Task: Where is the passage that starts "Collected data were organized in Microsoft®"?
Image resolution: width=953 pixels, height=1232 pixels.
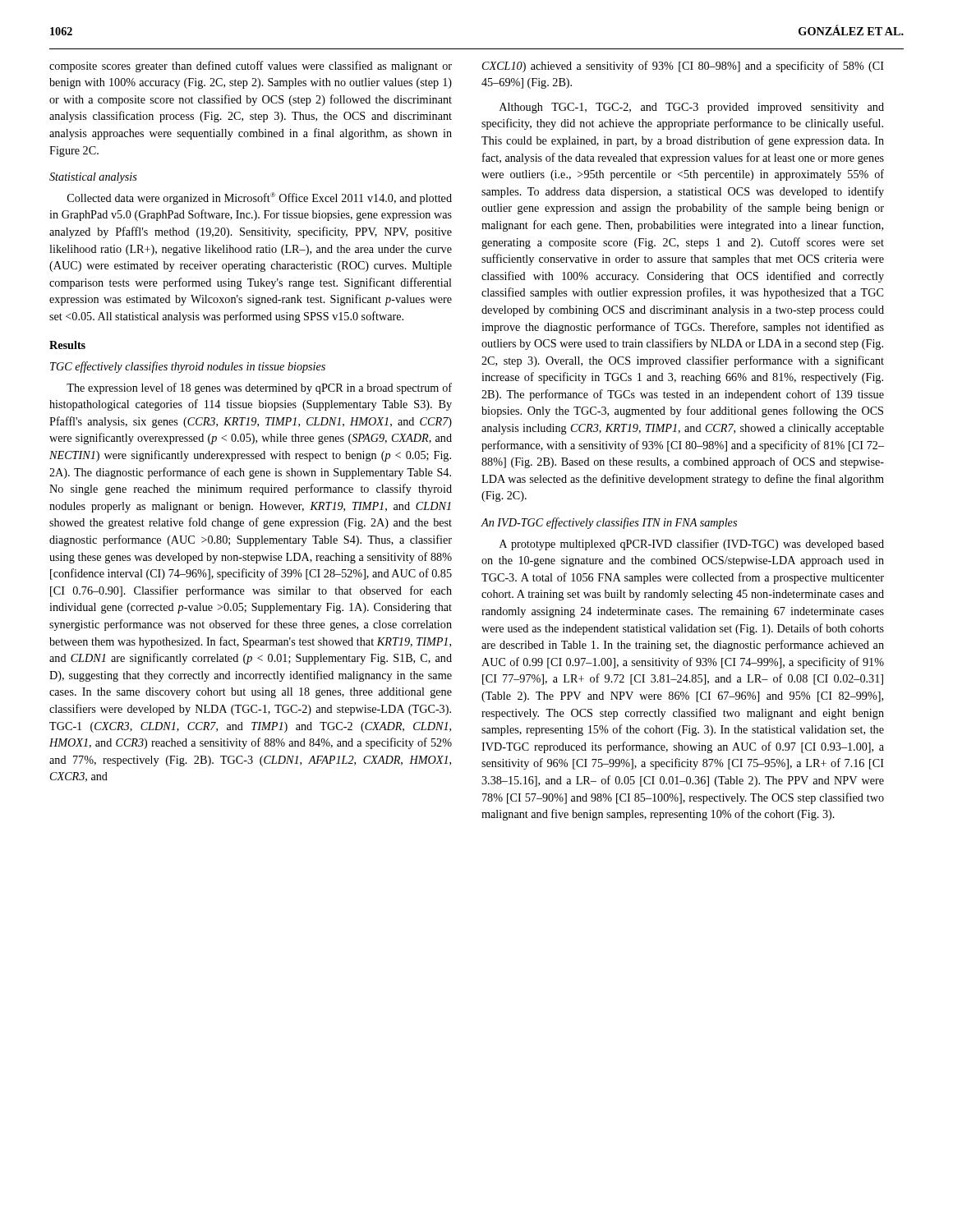Action: click(251, 257)
